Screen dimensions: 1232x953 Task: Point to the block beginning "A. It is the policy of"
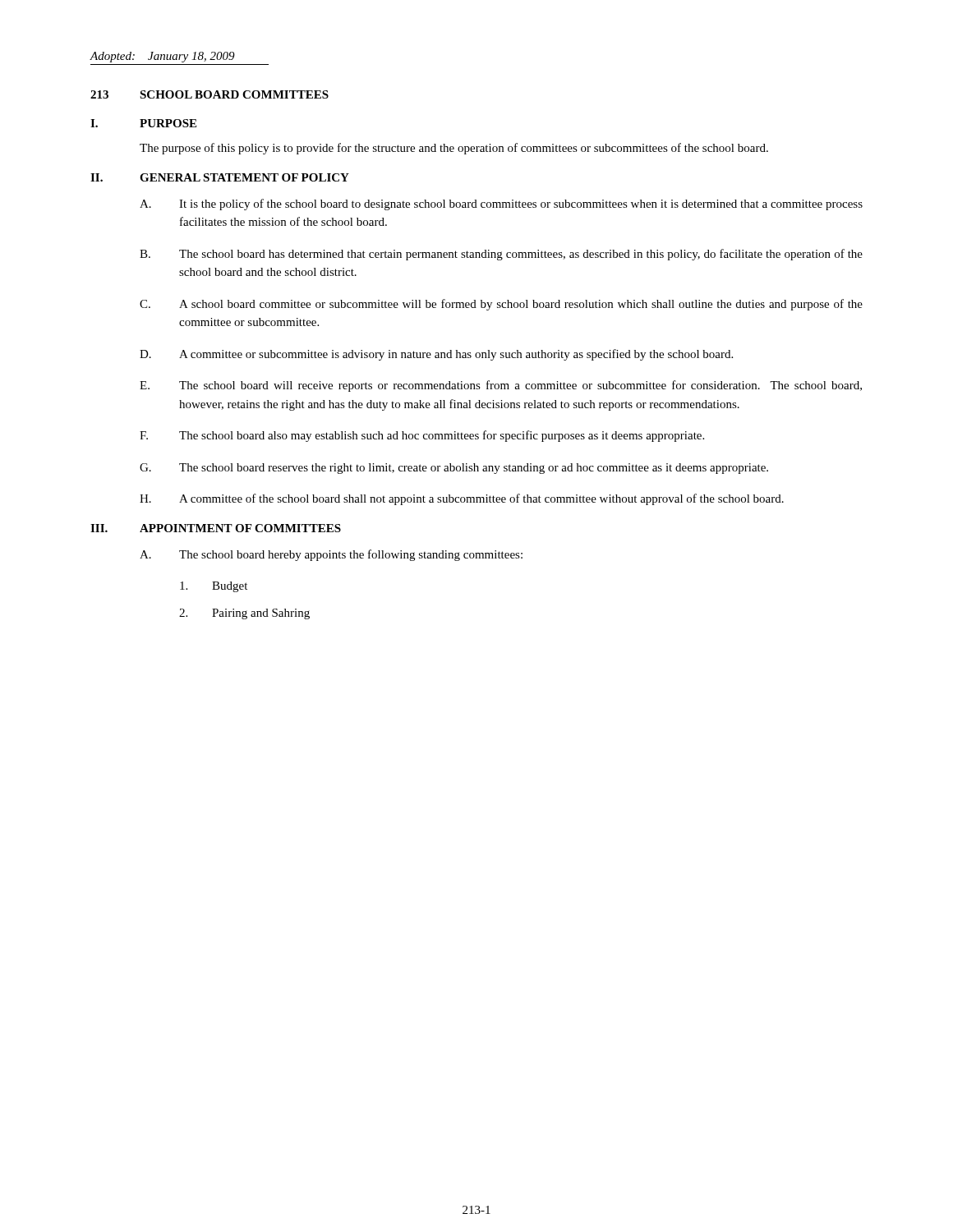(x=501, y=213)
